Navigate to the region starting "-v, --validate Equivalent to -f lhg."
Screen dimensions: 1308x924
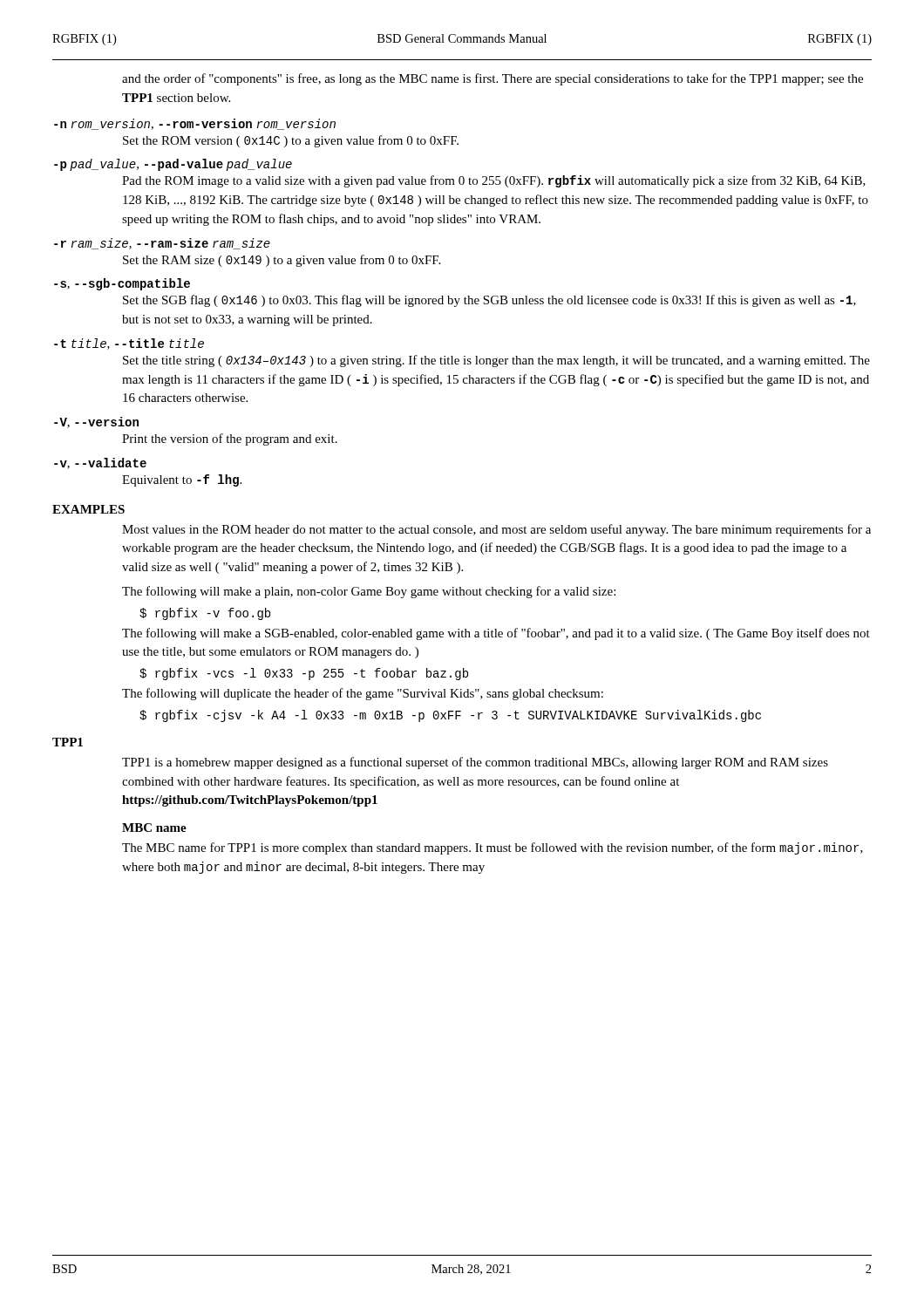[100, 463]
